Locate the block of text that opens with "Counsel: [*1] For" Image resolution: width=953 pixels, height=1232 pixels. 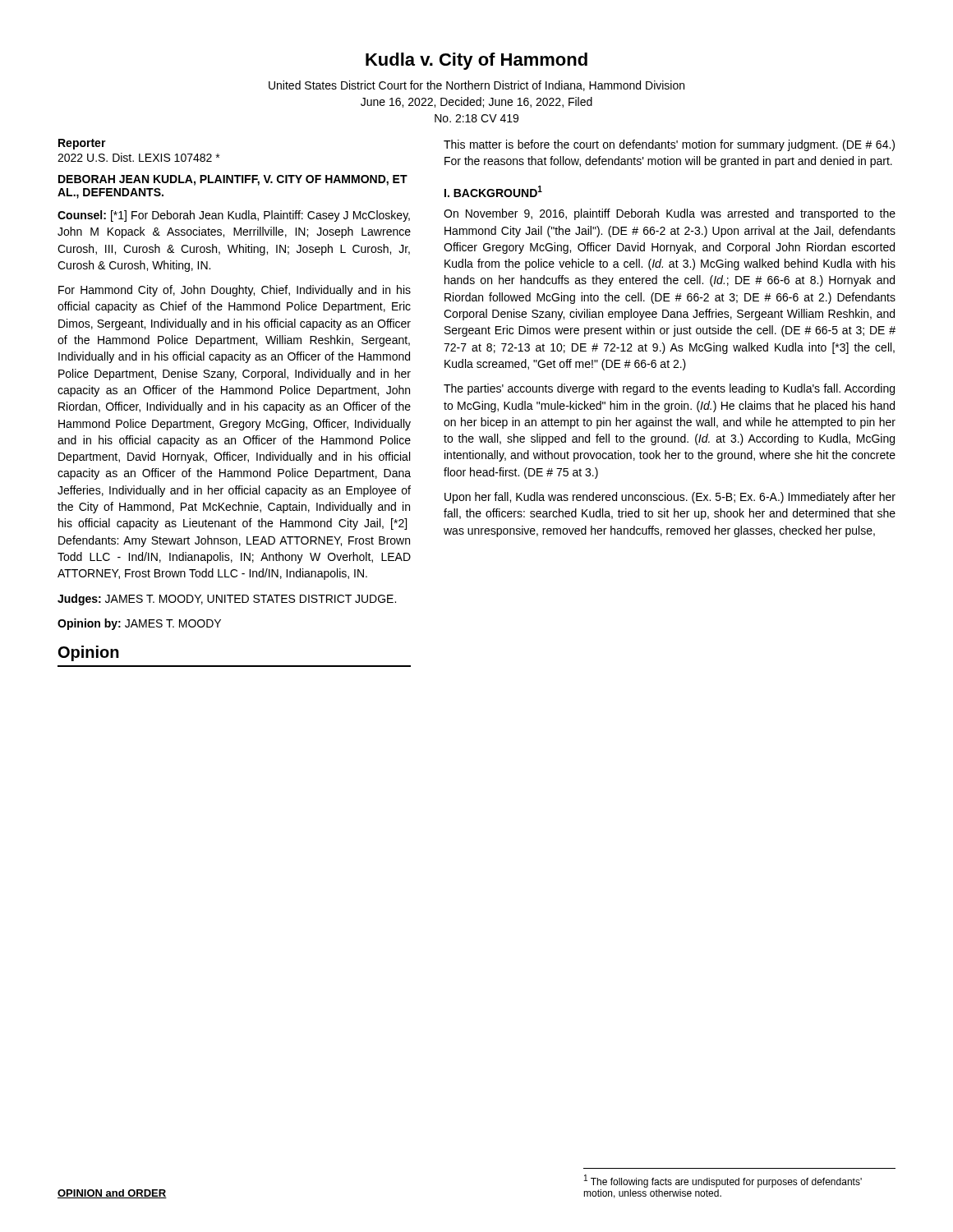[234, 240]
